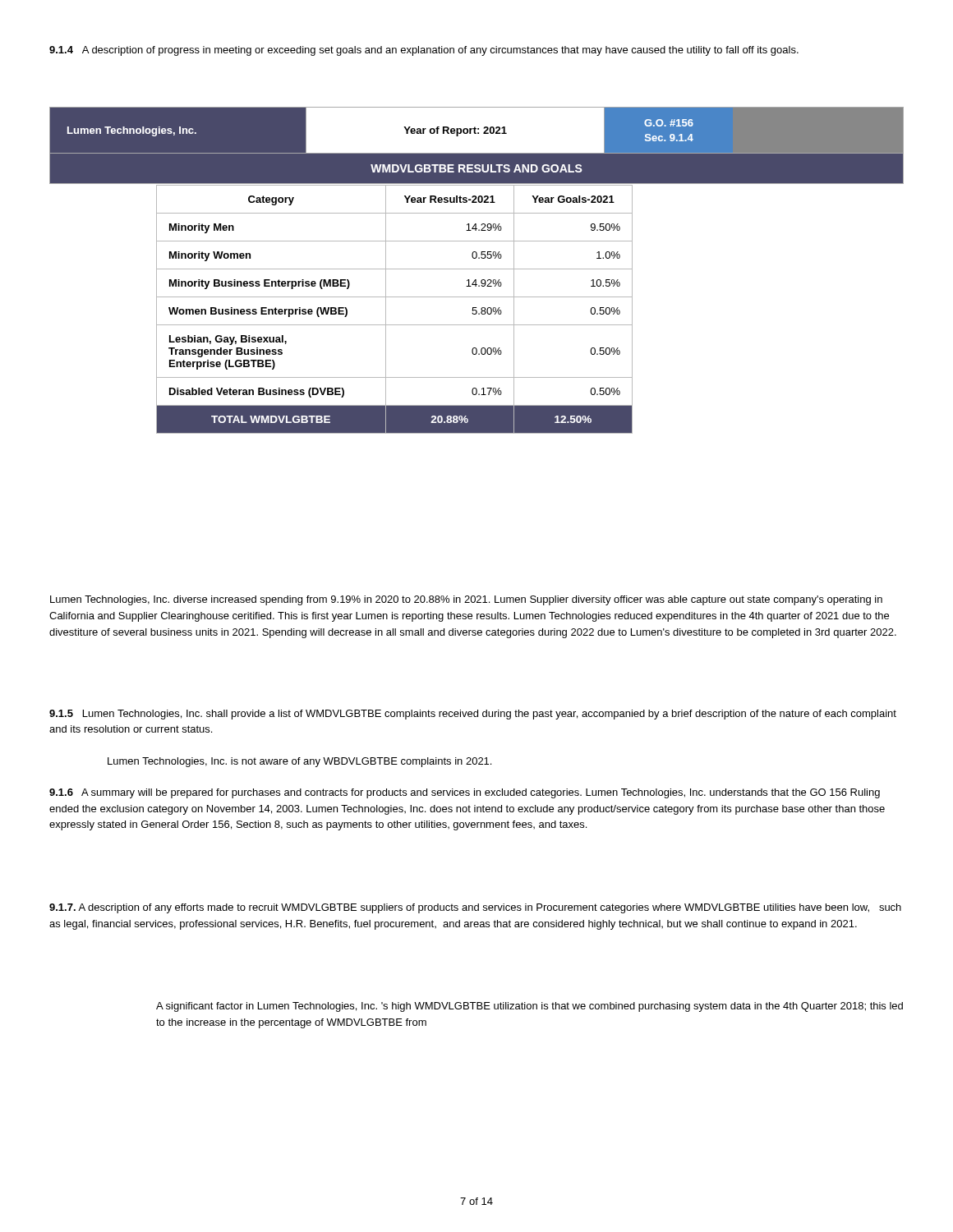Find the block on this page that starts "9.1.4 A description of progress in meeting or"
This screenshot has width=953, height=1232.
[x=424, y=50]
